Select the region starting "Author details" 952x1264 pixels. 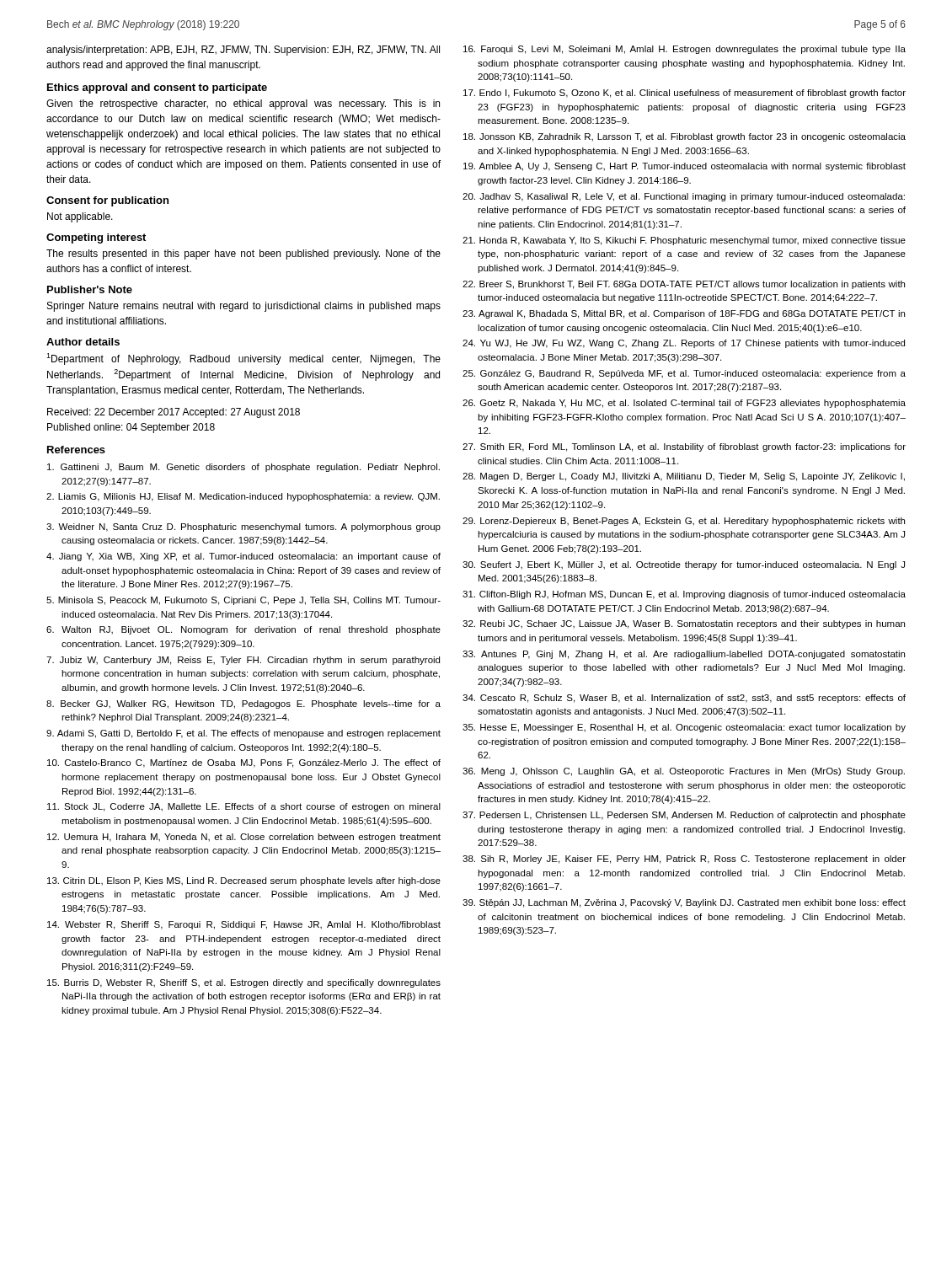click(83, 342)
